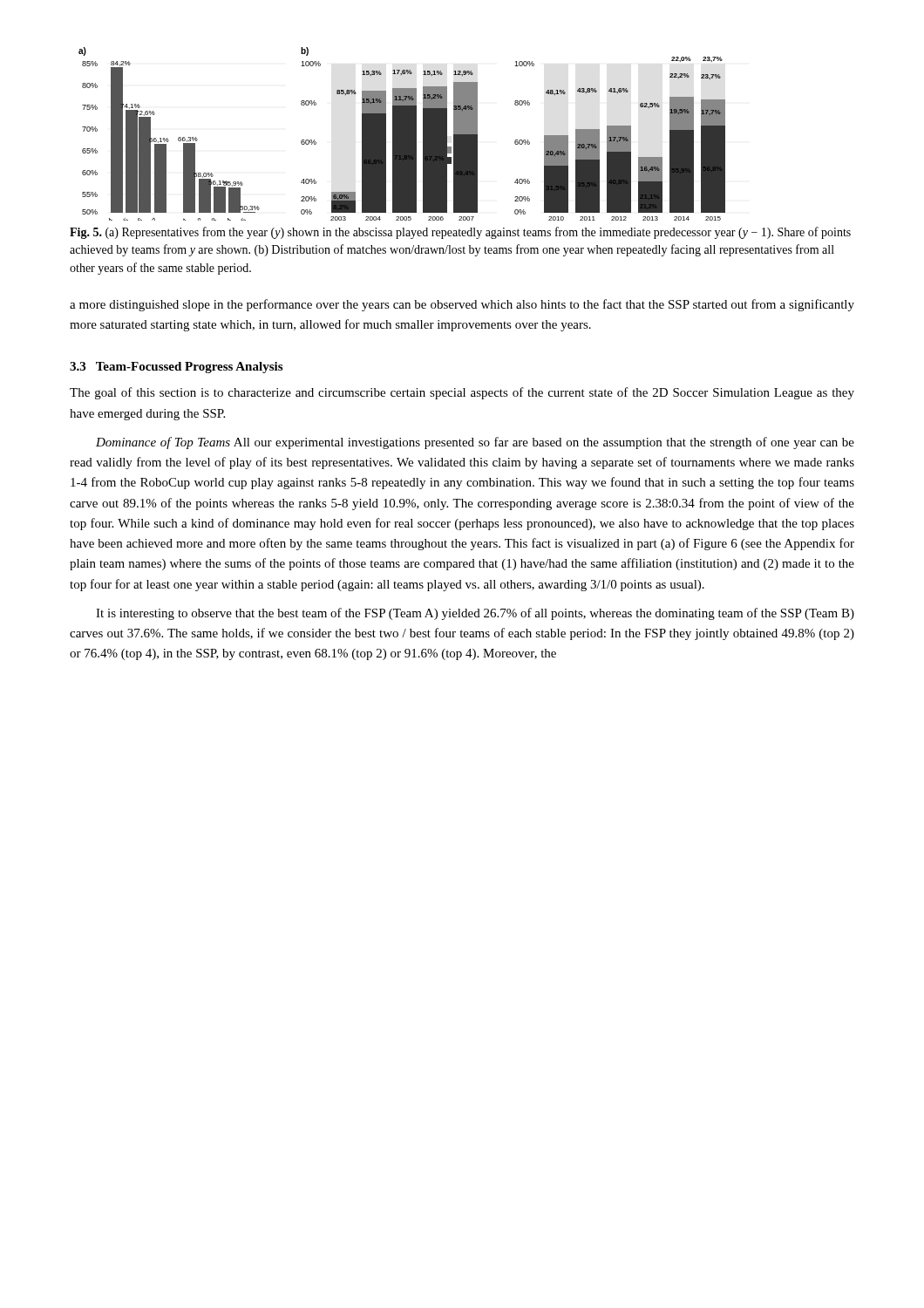Point to the caption beginning "Fig. 5. (a) Representatives"
The width and height of the screenshot is (924, 1308).
coord(460,250)
